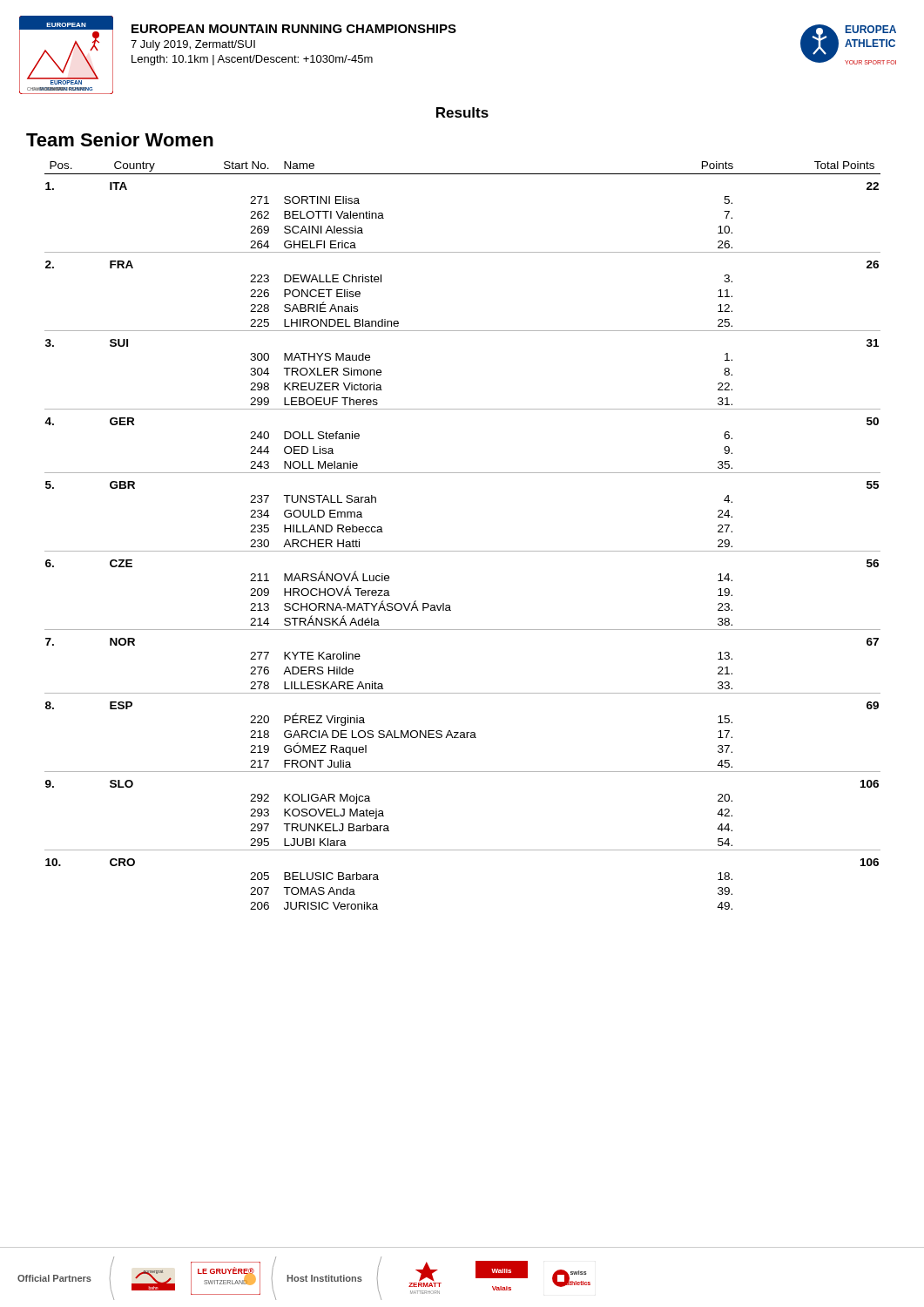Click the title
The height and width of the screenshot is (1307, 924).
tap(462, 113)
